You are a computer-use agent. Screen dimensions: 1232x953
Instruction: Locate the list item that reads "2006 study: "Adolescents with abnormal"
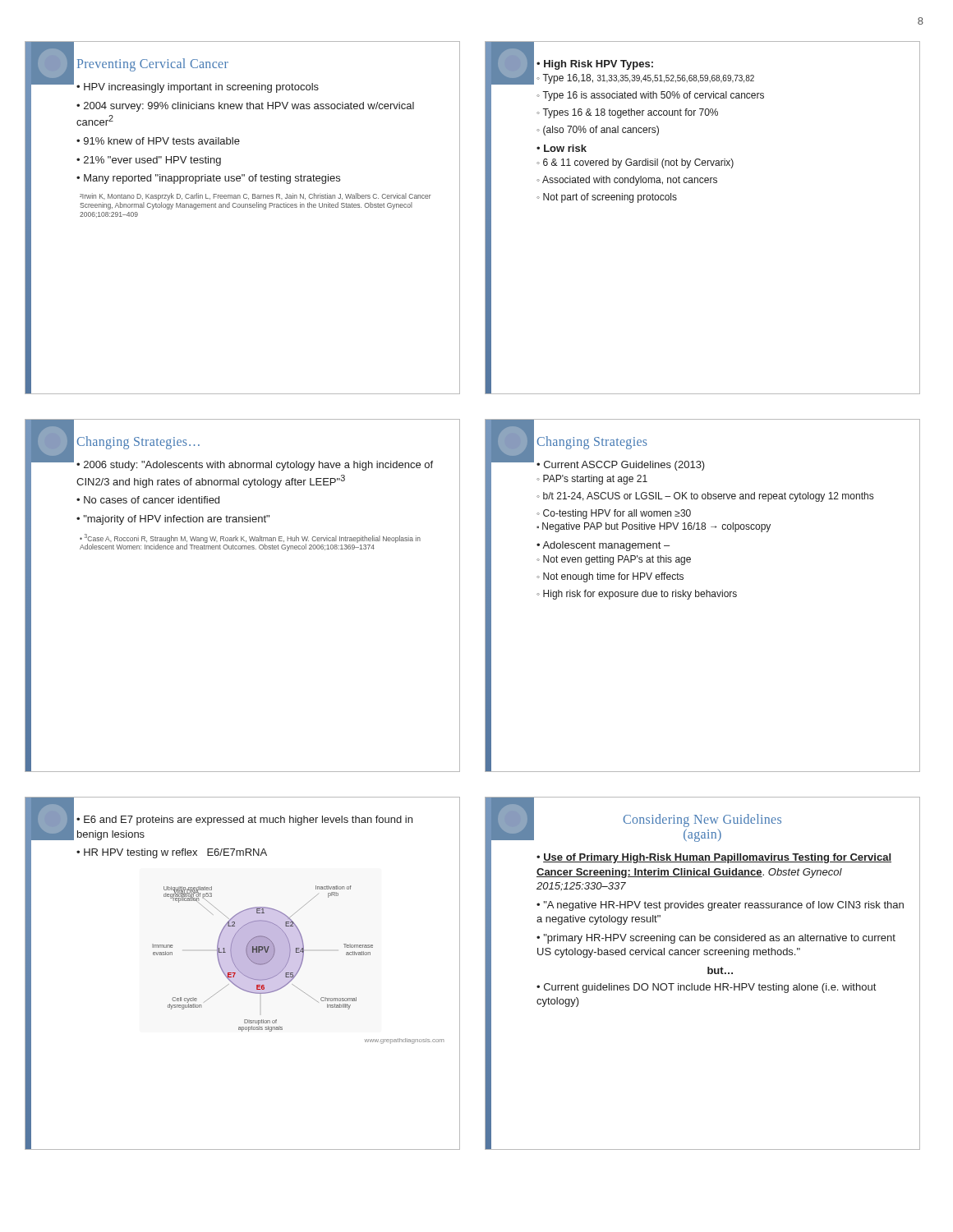[255, 473]
